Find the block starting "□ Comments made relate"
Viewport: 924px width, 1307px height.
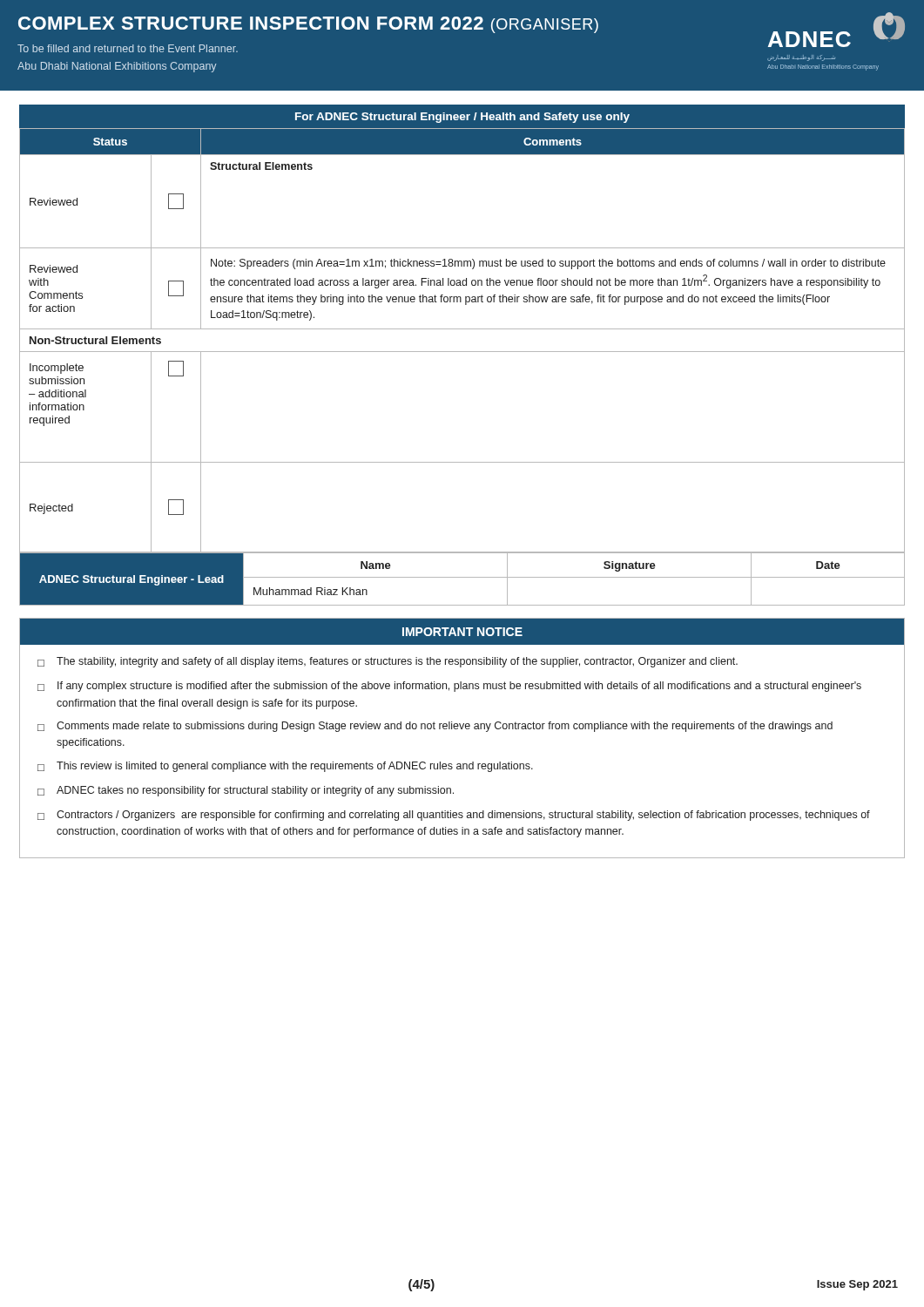pos(462,735)
